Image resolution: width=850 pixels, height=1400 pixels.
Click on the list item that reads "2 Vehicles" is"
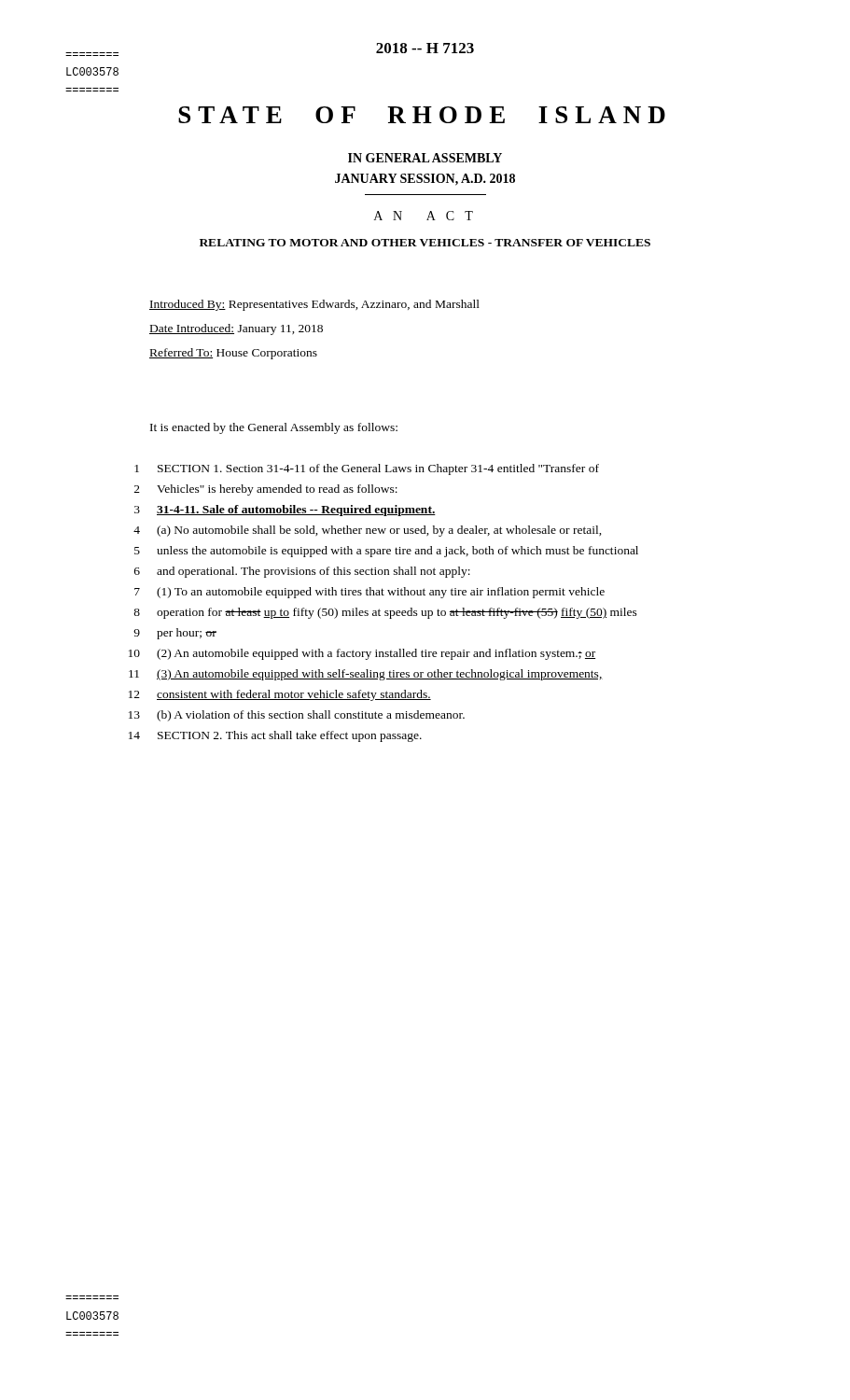click(266, 490)
